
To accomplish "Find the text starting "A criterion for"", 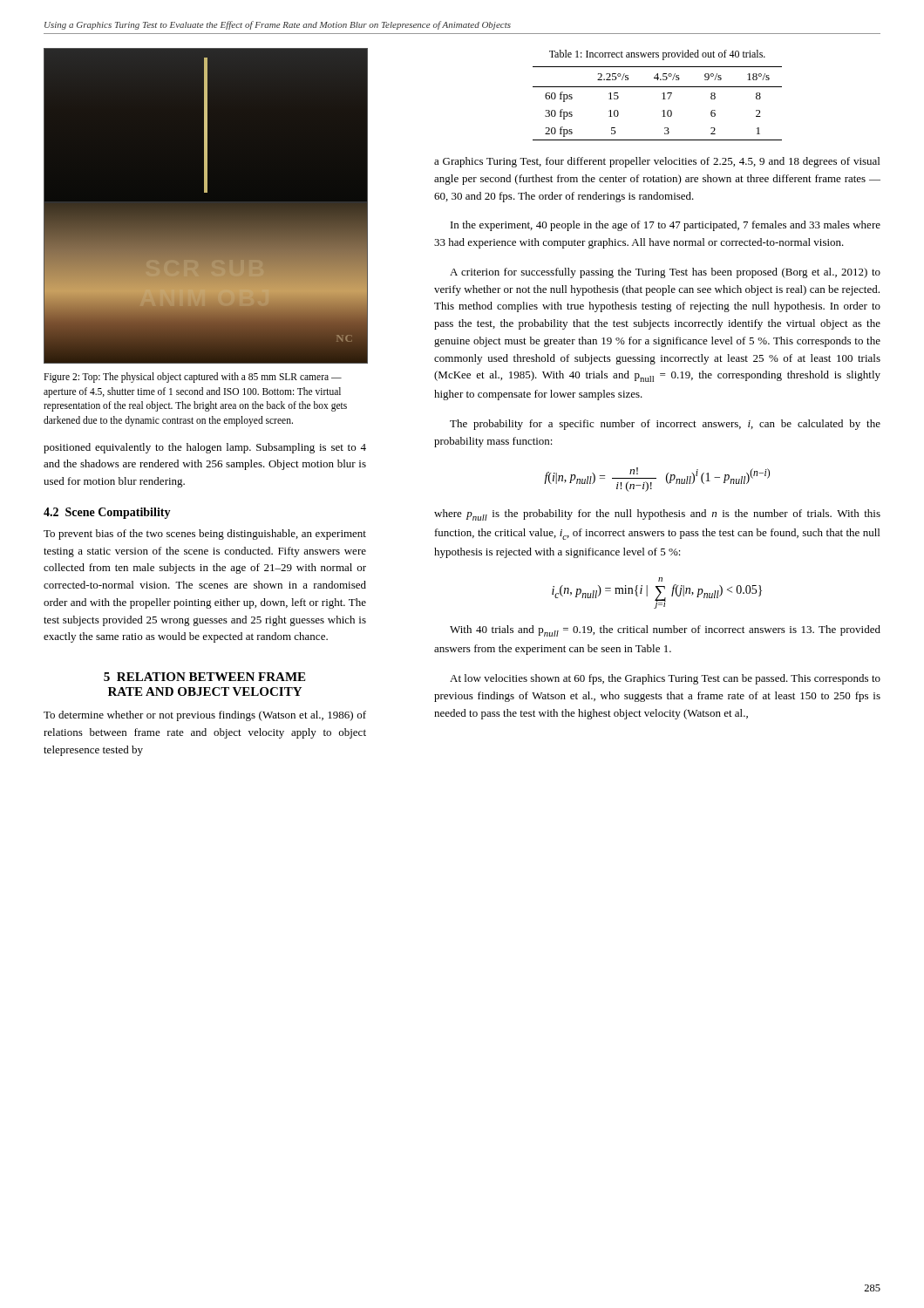I will (657, 333).
